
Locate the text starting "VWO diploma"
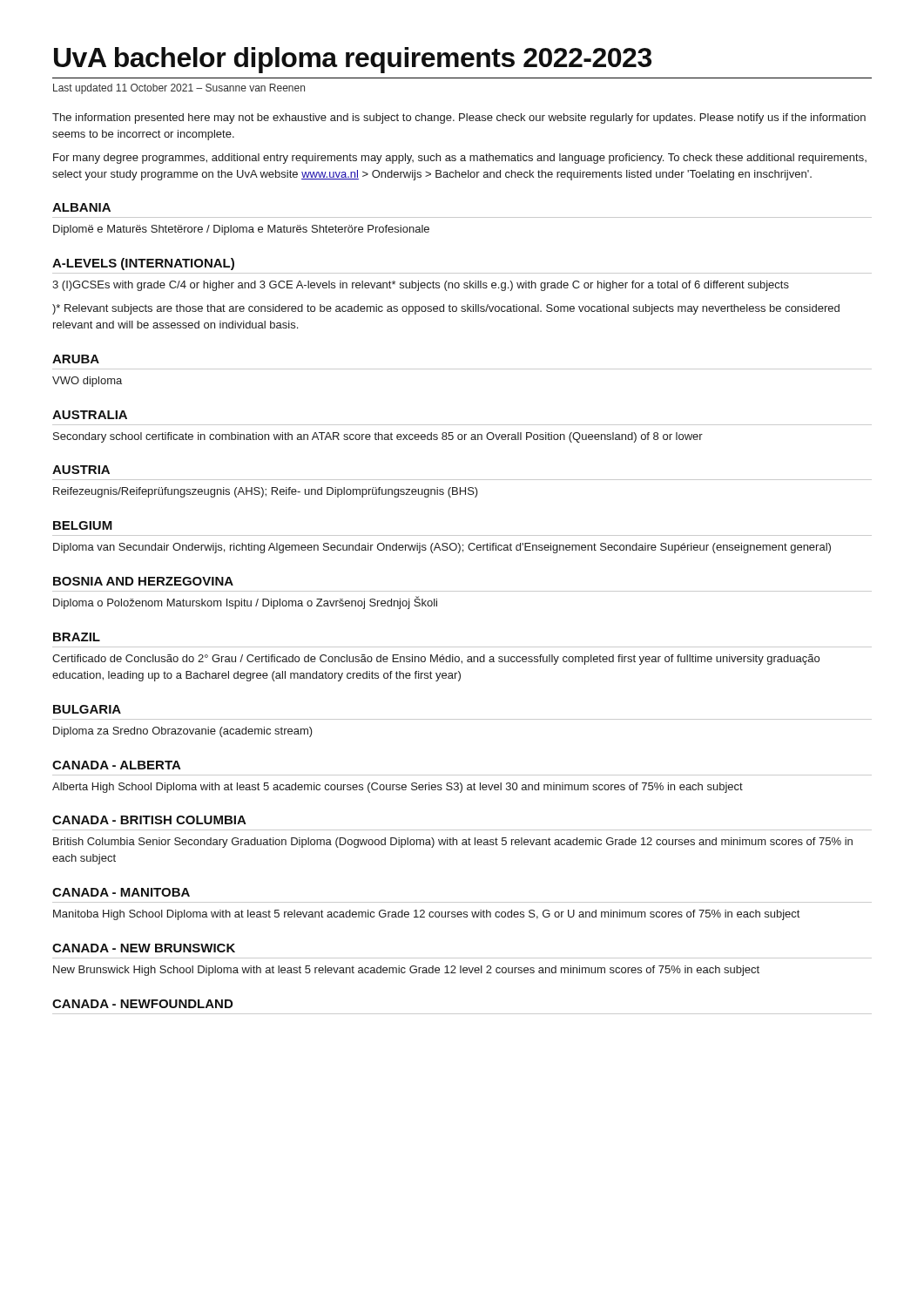[87, 382]
